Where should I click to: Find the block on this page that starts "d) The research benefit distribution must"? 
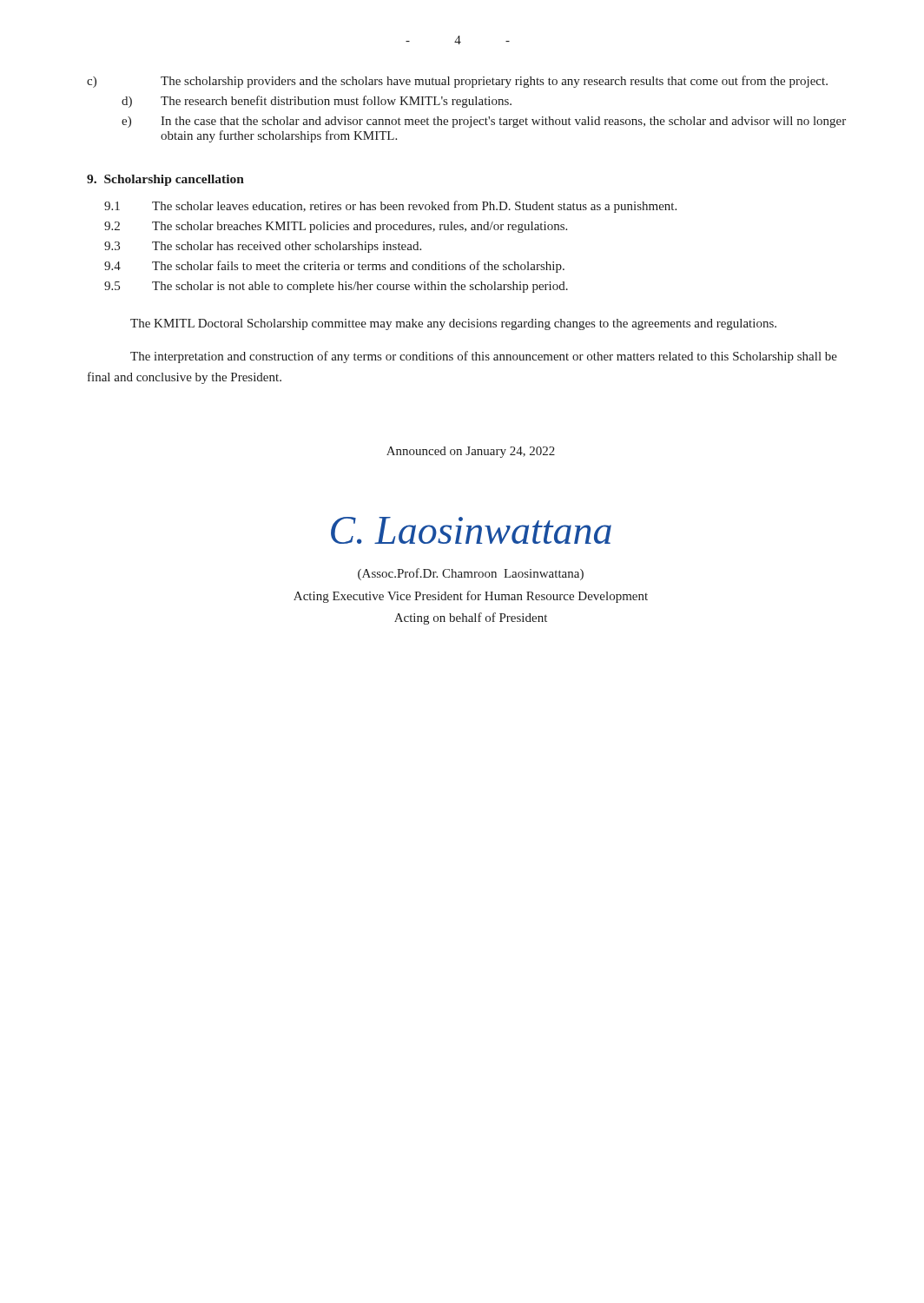(488, 101)
